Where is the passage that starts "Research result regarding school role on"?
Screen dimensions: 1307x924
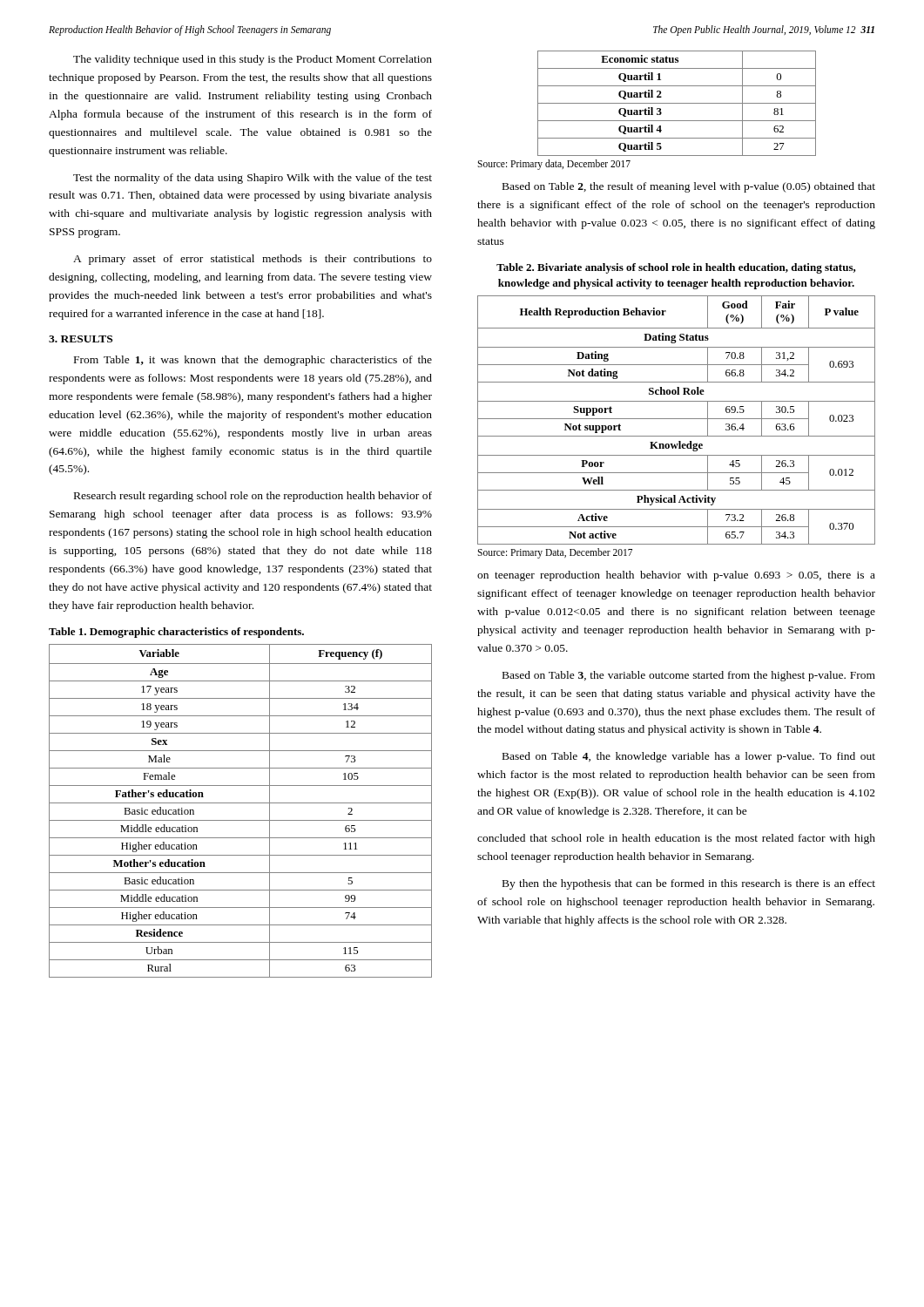point(240,551)
